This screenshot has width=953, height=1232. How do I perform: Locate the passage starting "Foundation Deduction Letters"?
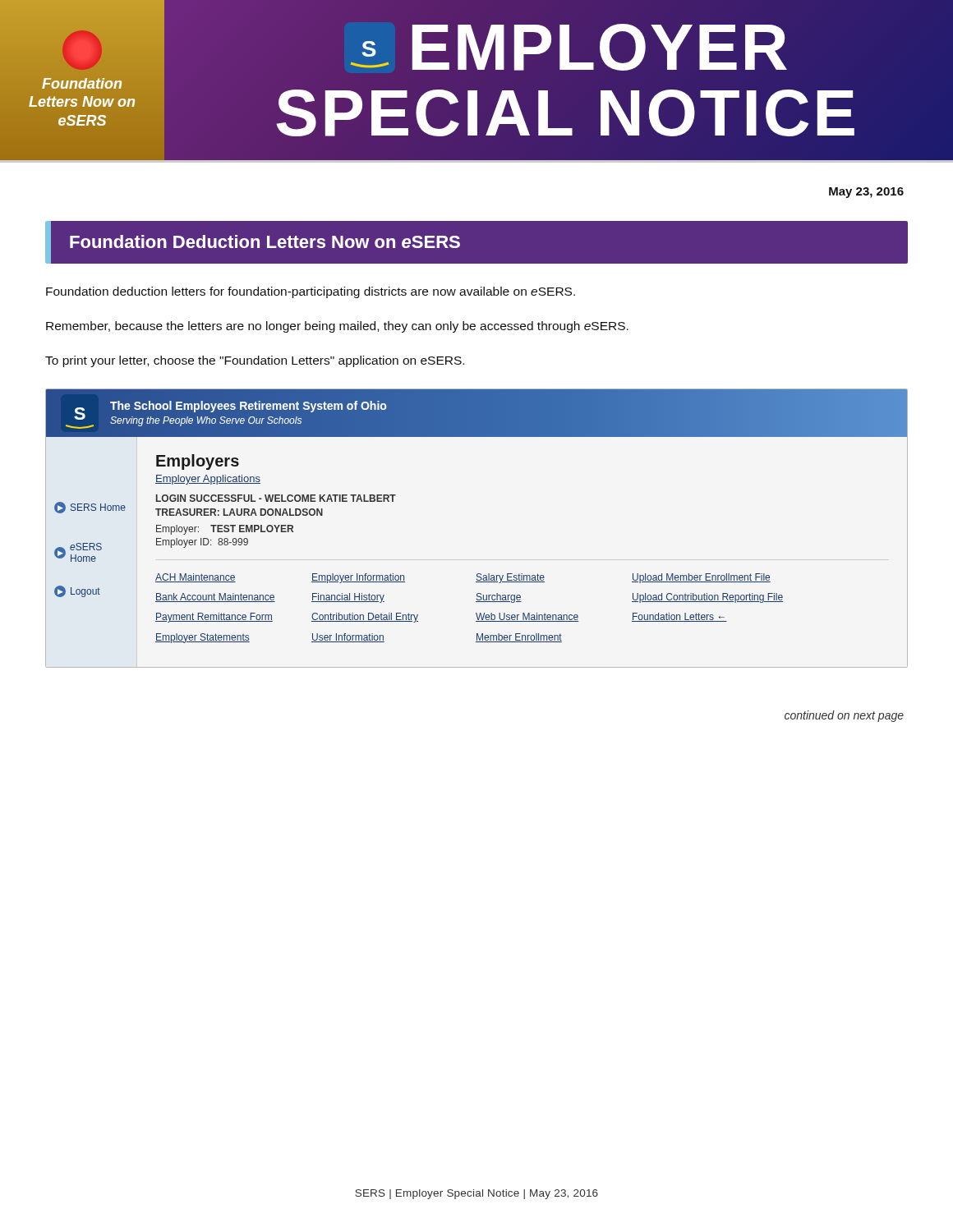(265, 242)
